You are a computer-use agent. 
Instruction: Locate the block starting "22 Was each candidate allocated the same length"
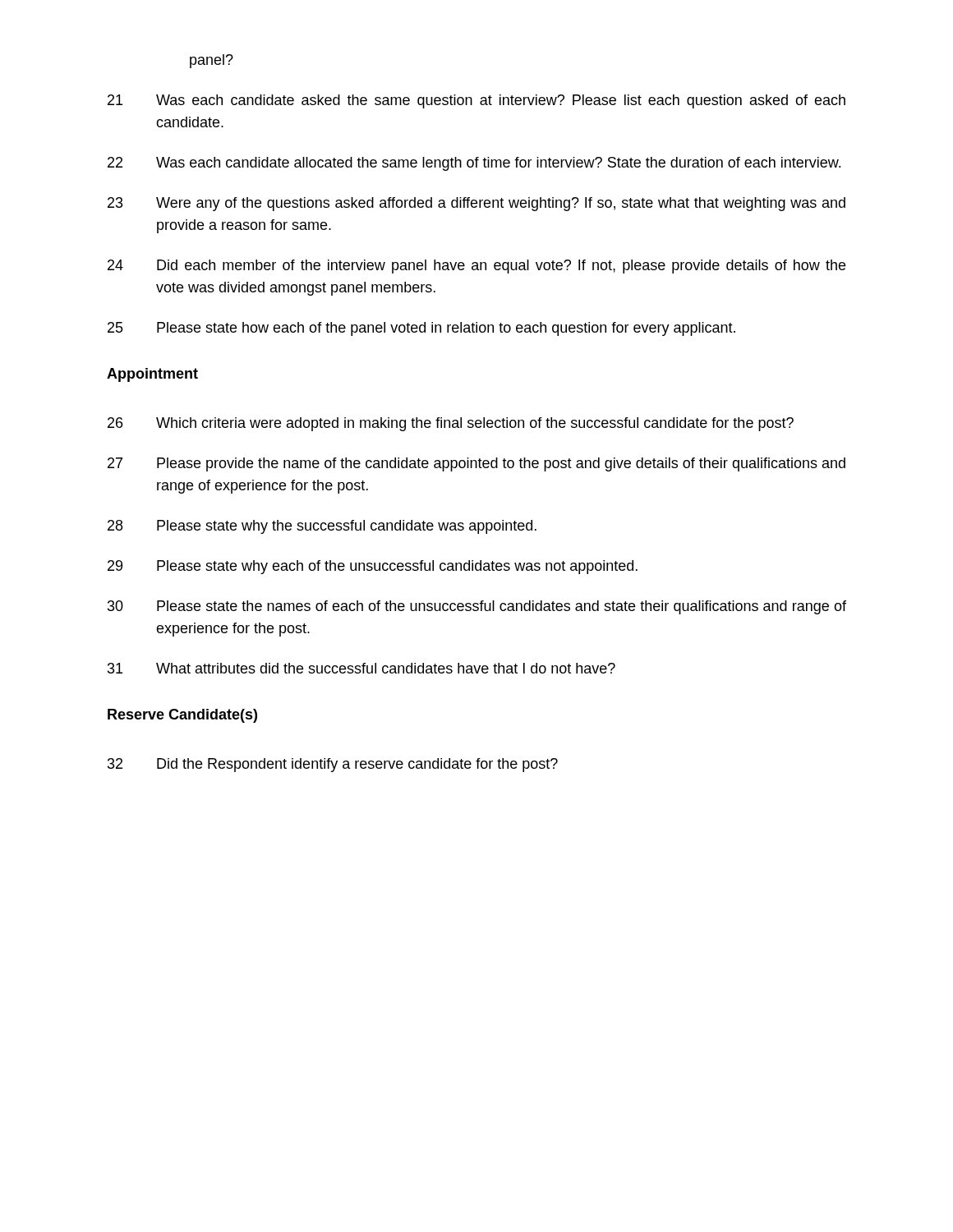click(476, 163)
